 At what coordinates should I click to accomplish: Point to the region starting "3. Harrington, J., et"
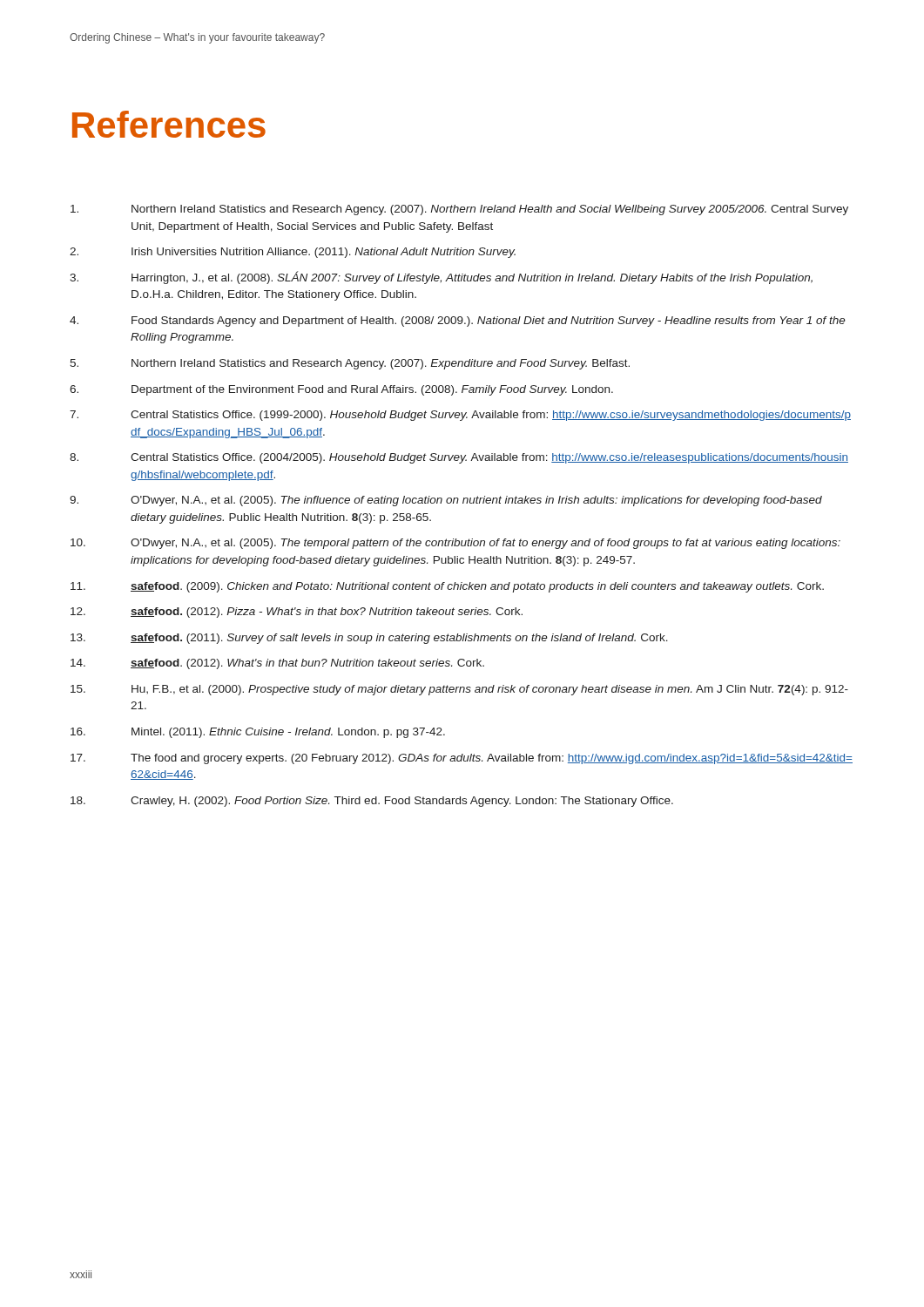462,286
